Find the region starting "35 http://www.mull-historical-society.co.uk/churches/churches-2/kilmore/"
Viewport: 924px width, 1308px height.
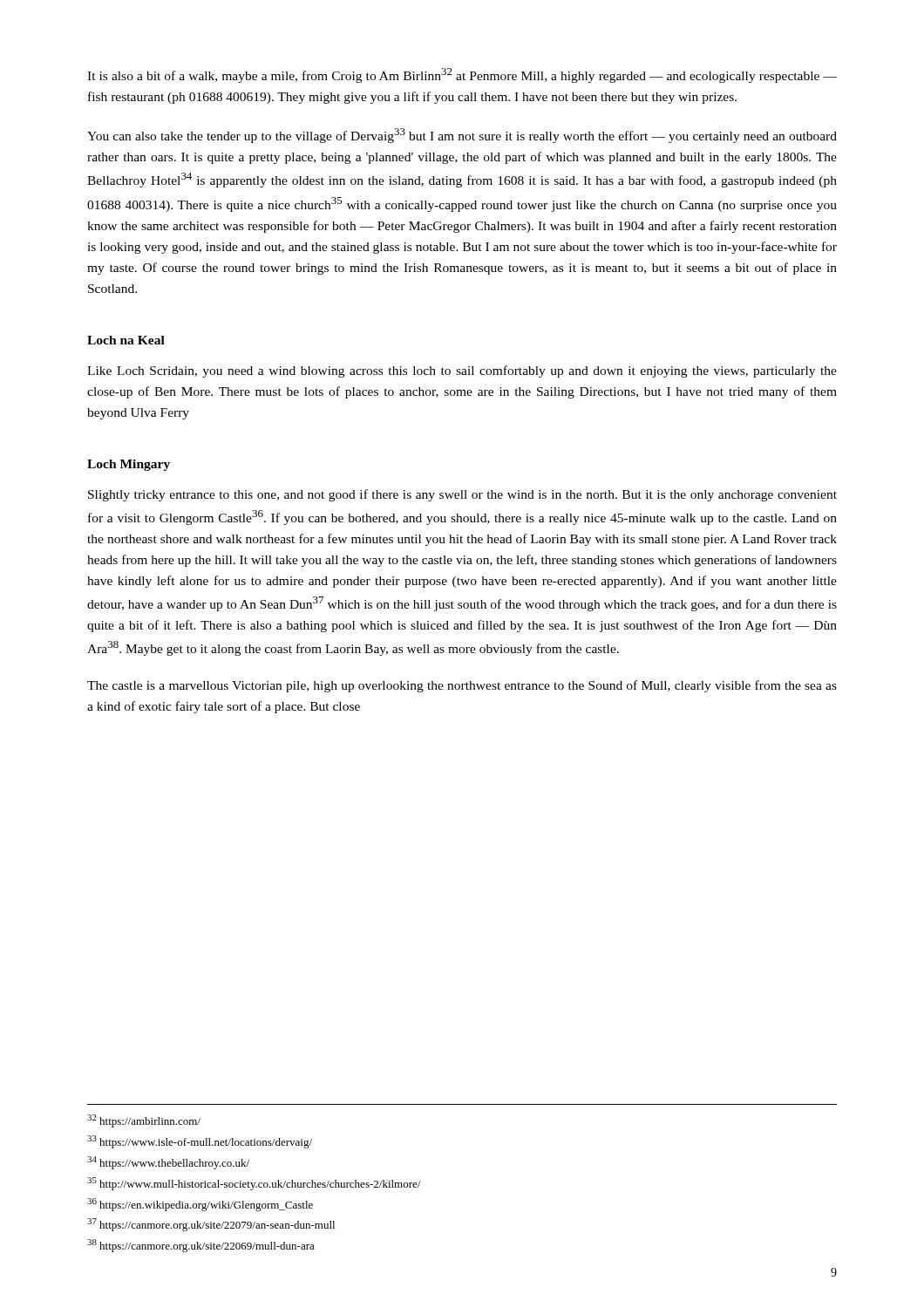tap(254, 1182)
